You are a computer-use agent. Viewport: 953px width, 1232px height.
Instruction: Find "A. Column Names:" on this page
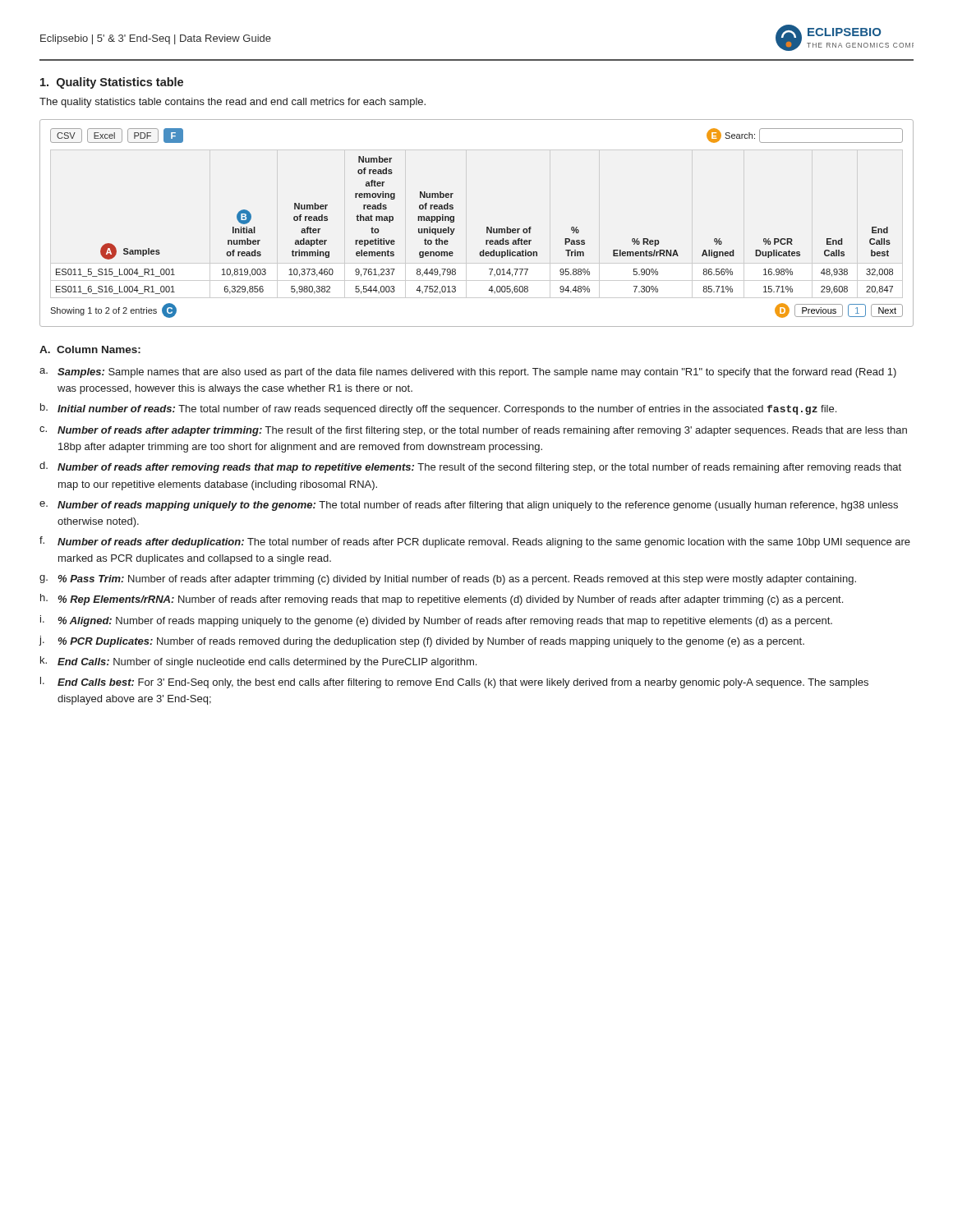[90, 349]
